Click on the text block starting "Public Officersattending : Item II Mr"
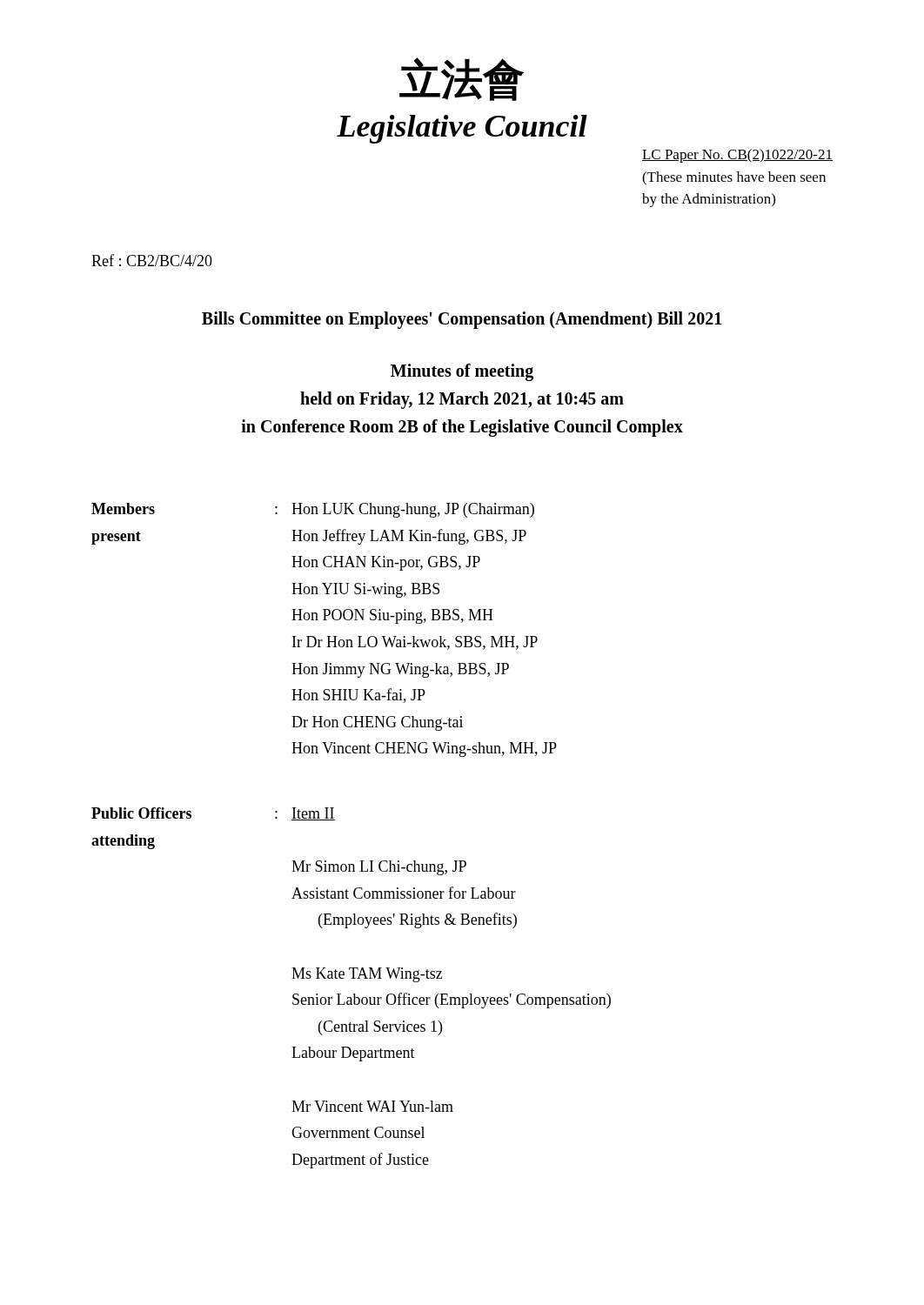This screenshot has height=1305, width=924. pyautogui.click(x=462, y=987)
